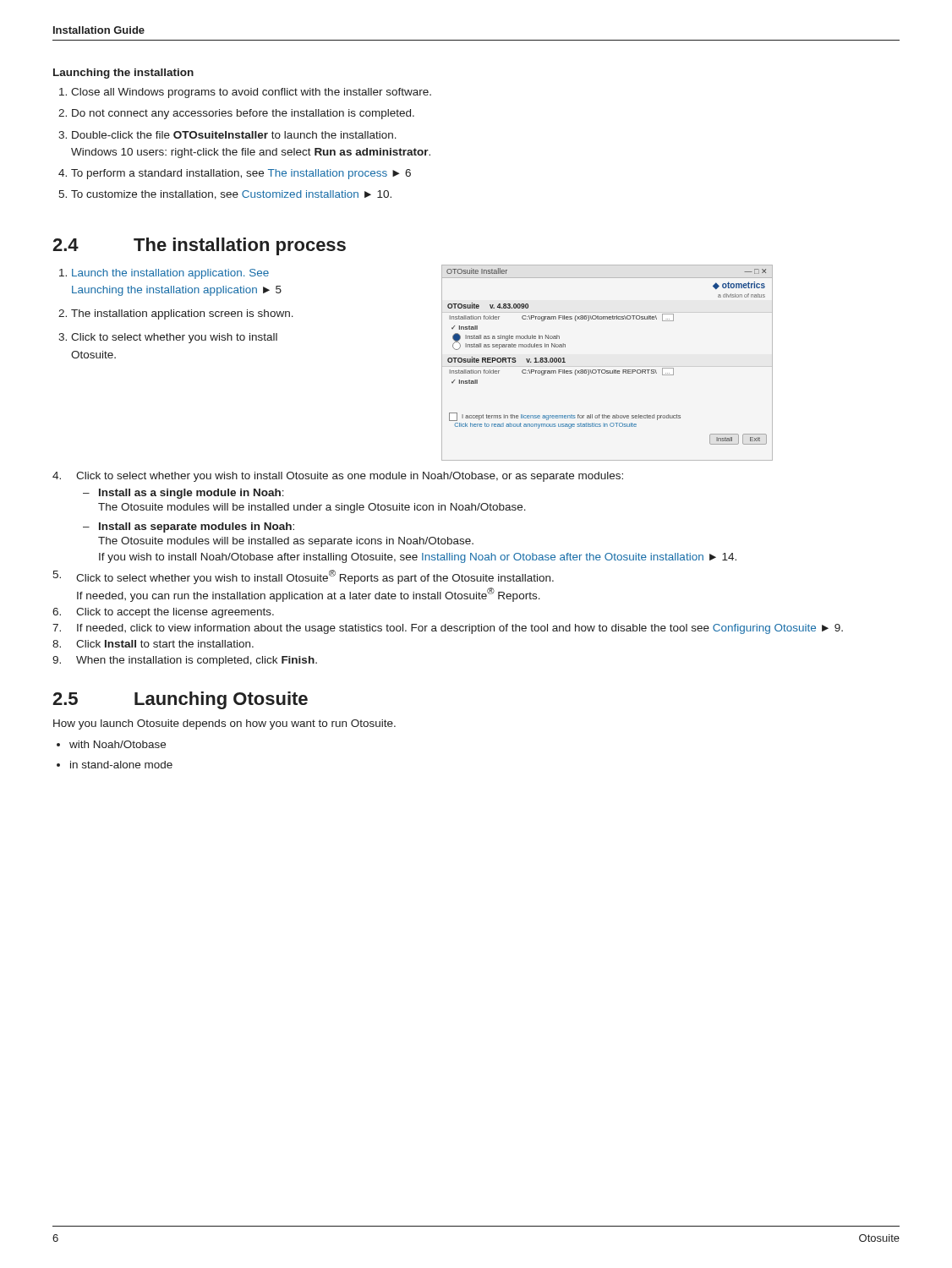Point to the text block starting "Double-click the file OTOsuiteInstaller to launch the installation."

pos(234,135)
